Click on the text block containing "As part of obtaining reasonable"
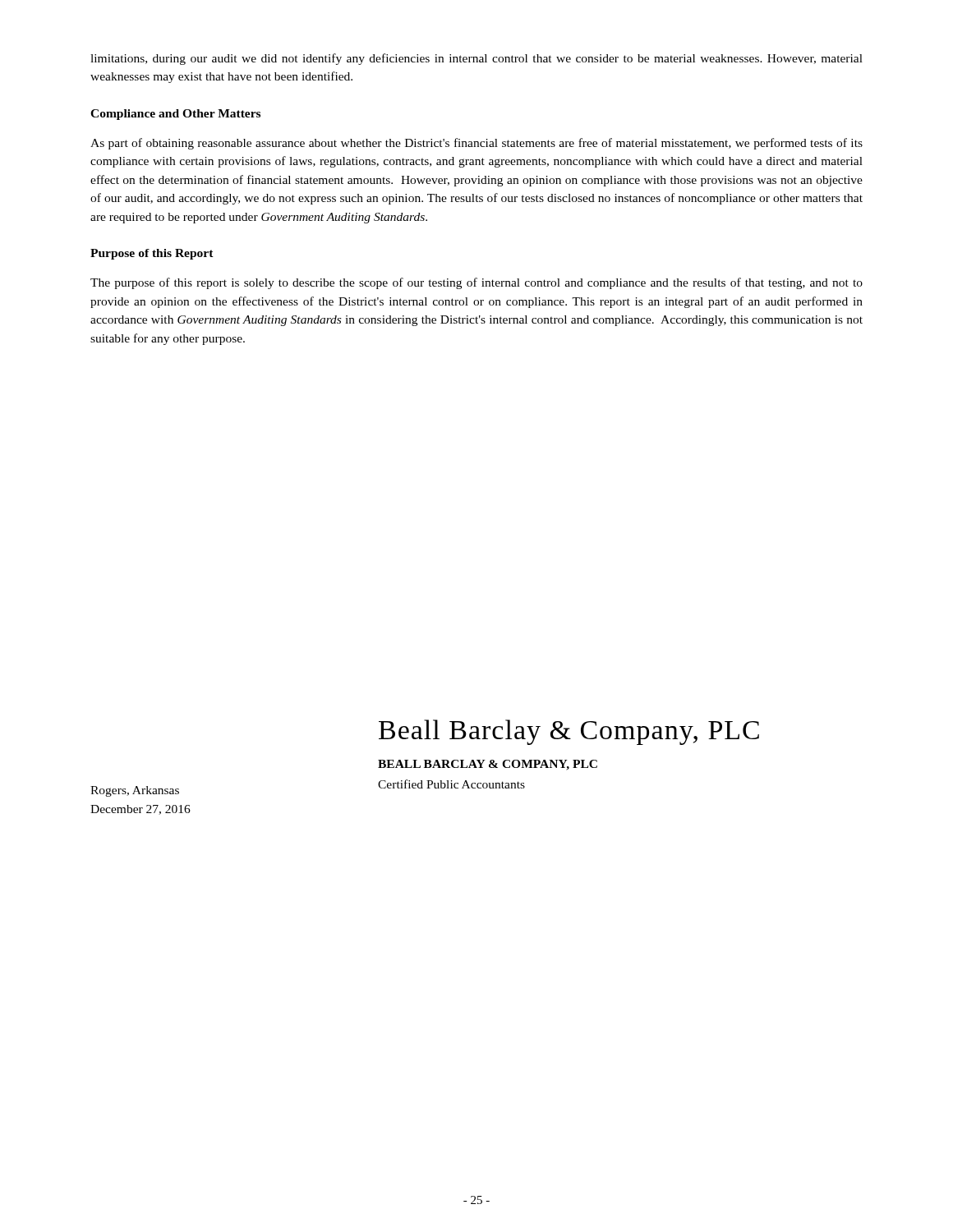This screenshot has height=1232, width=953. [x=476, y=179]
